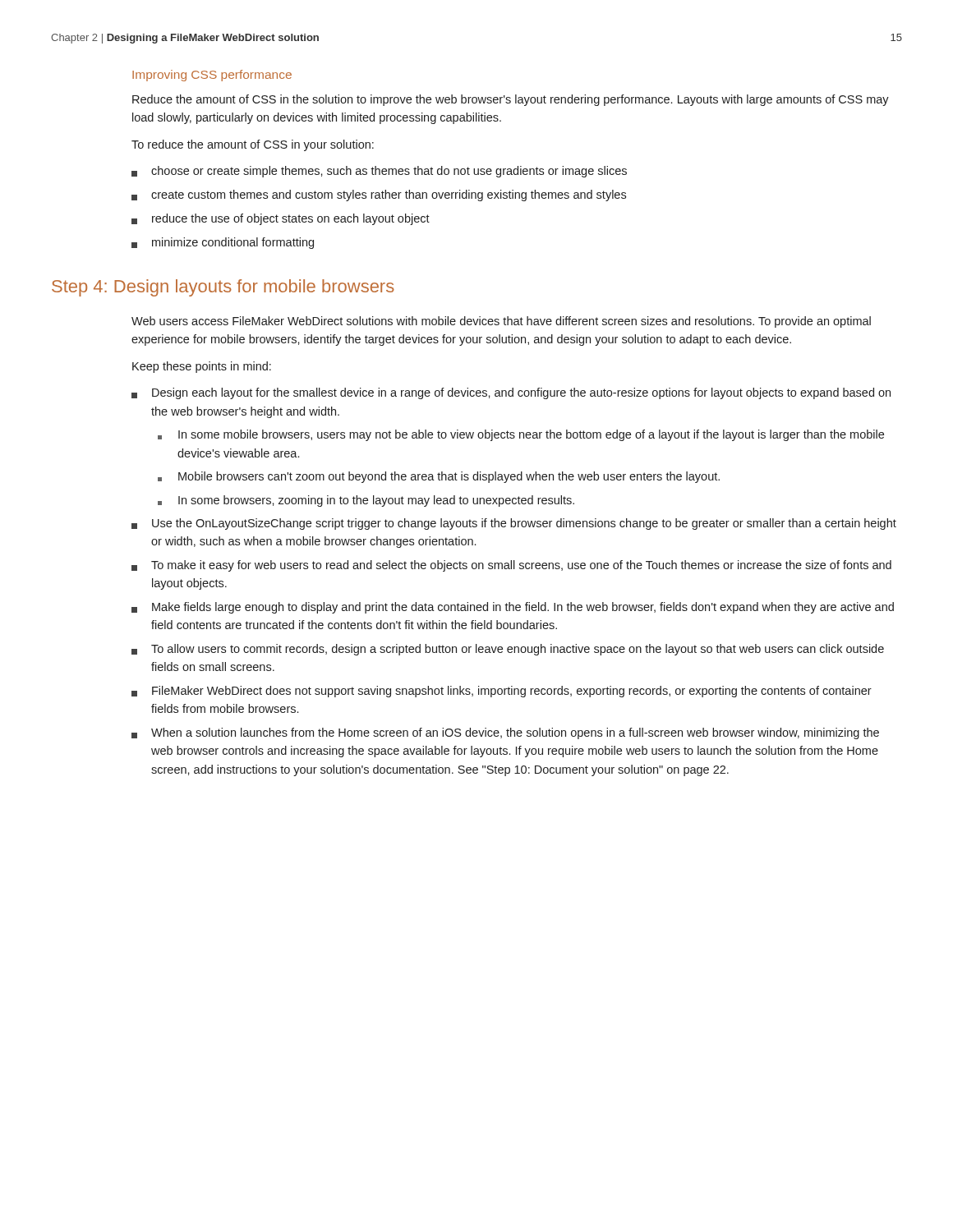
Task: Navigate to the block starting "Design each layout for the smallest"
Action: tap(517, 402)
